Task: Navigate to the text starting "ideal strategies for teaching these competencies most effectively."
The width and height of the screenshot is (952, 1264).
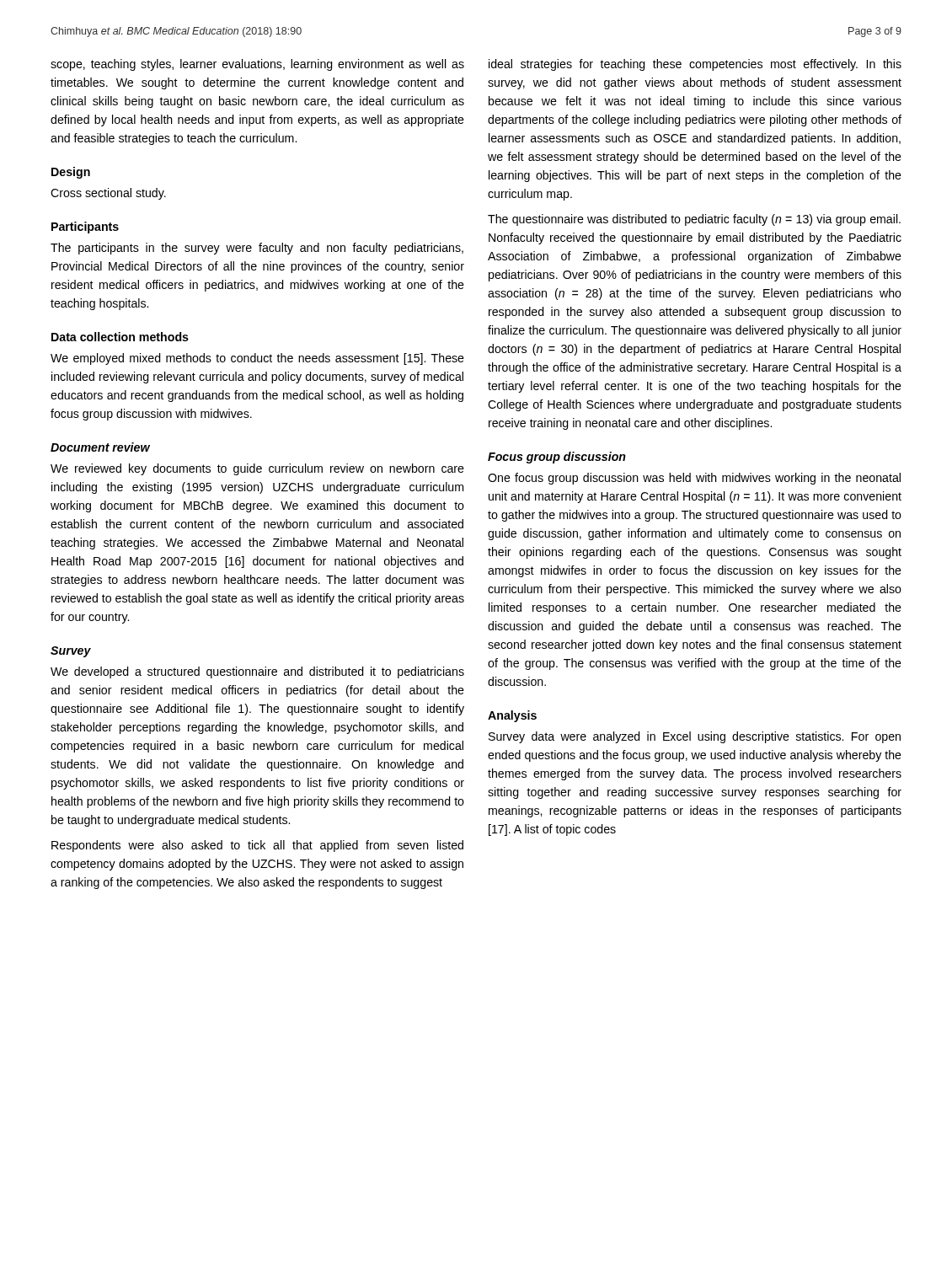Action: click(x=695, y=244)
